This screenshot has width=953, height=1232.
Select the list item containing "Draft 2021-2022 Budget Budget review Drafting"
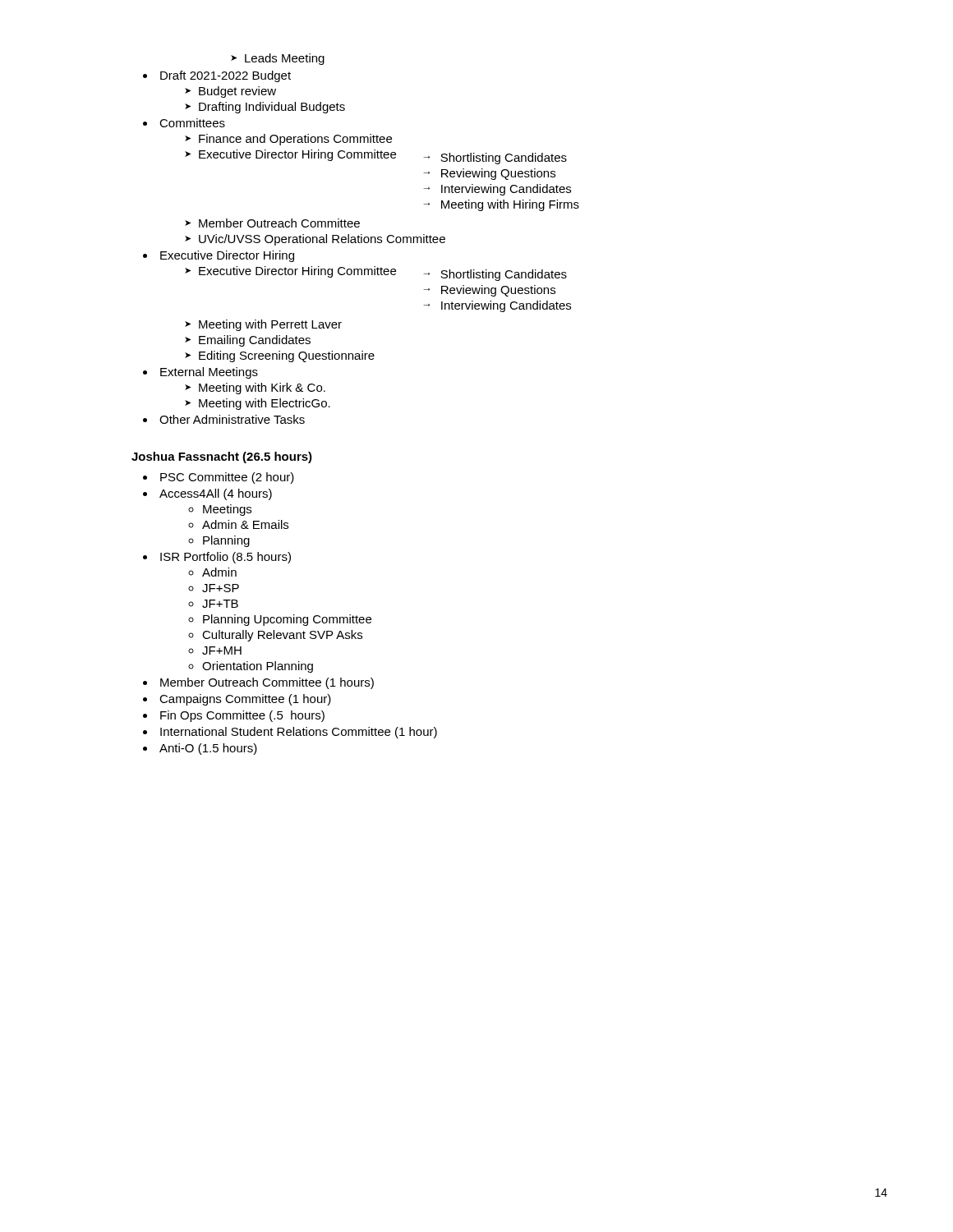pos(217,76)
